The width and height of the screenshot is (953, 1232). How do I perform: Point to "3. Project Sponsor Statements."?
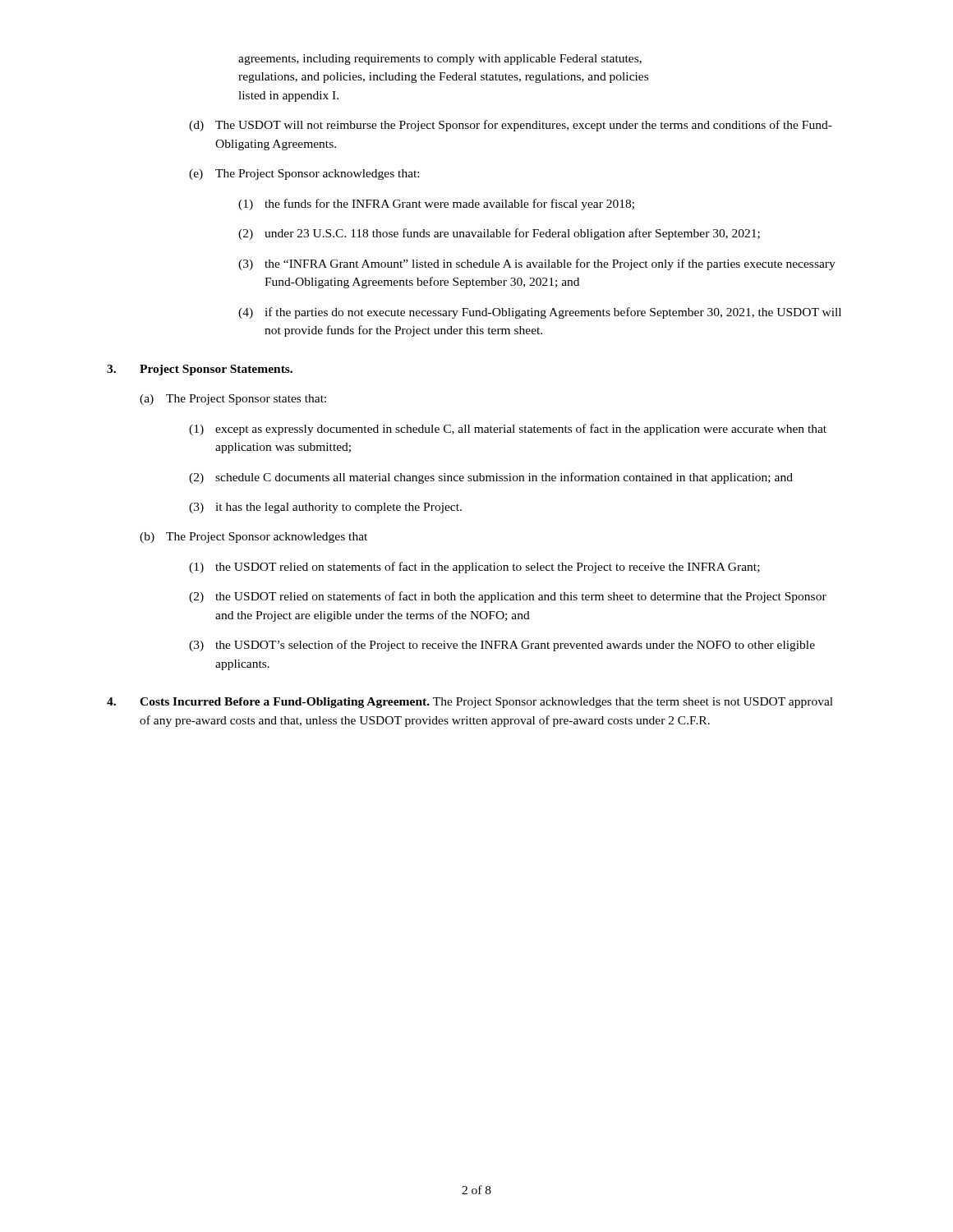point(200,369)
